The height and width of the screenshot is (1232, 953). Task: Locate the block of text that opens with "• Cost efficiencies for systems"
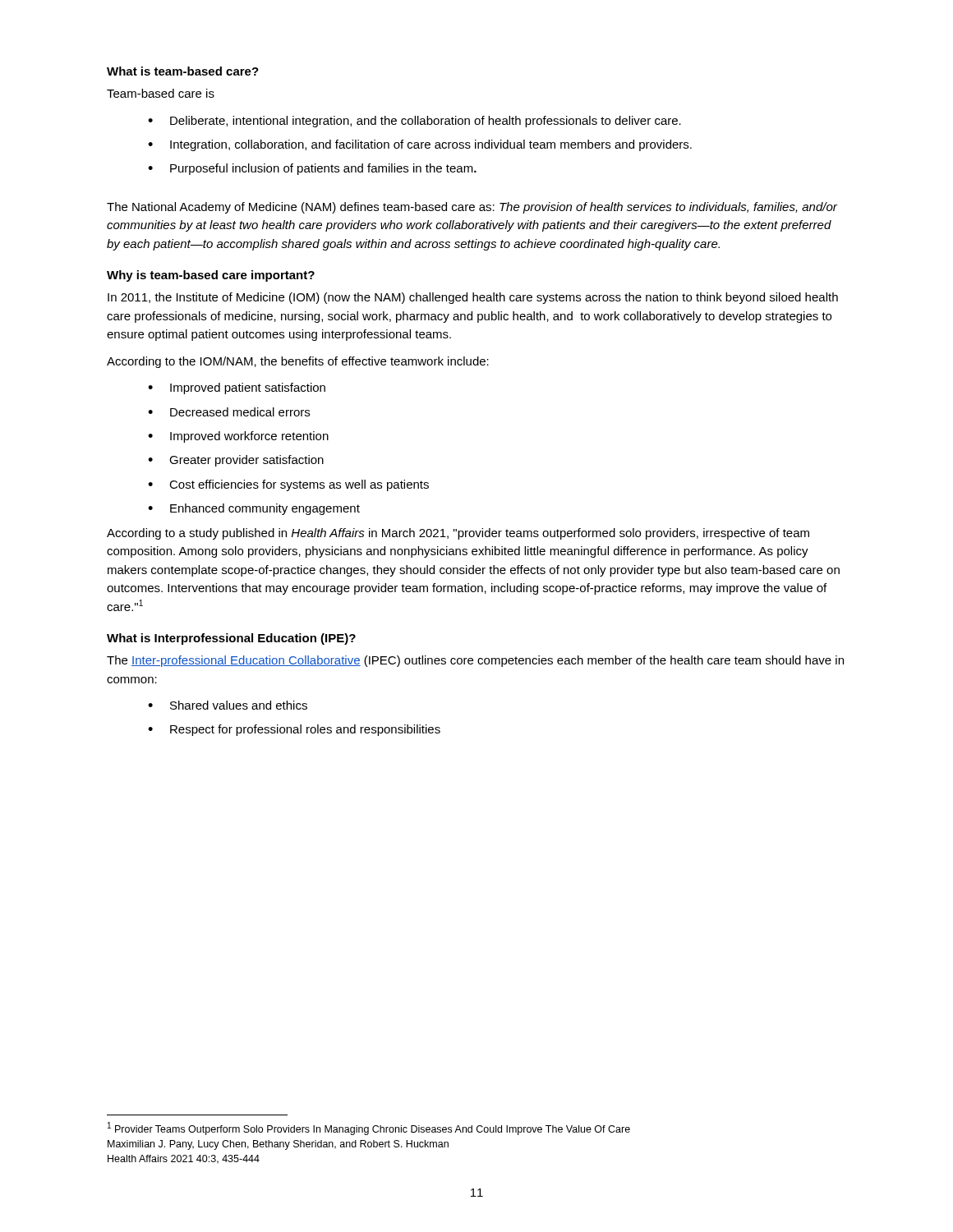tap(288, 485)
